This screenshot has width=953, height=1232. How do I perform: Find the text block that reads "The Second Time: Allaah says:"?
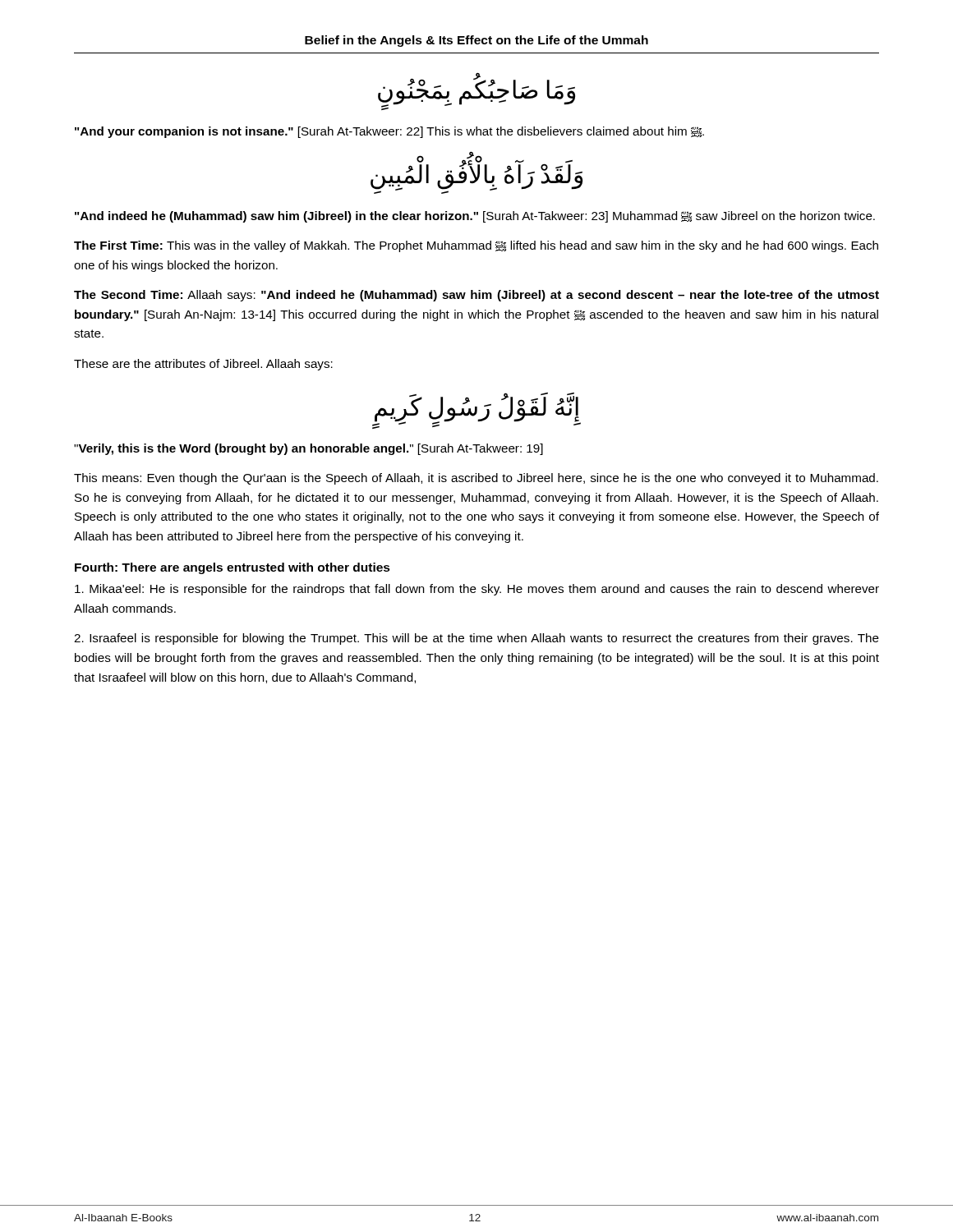[476, 314]
